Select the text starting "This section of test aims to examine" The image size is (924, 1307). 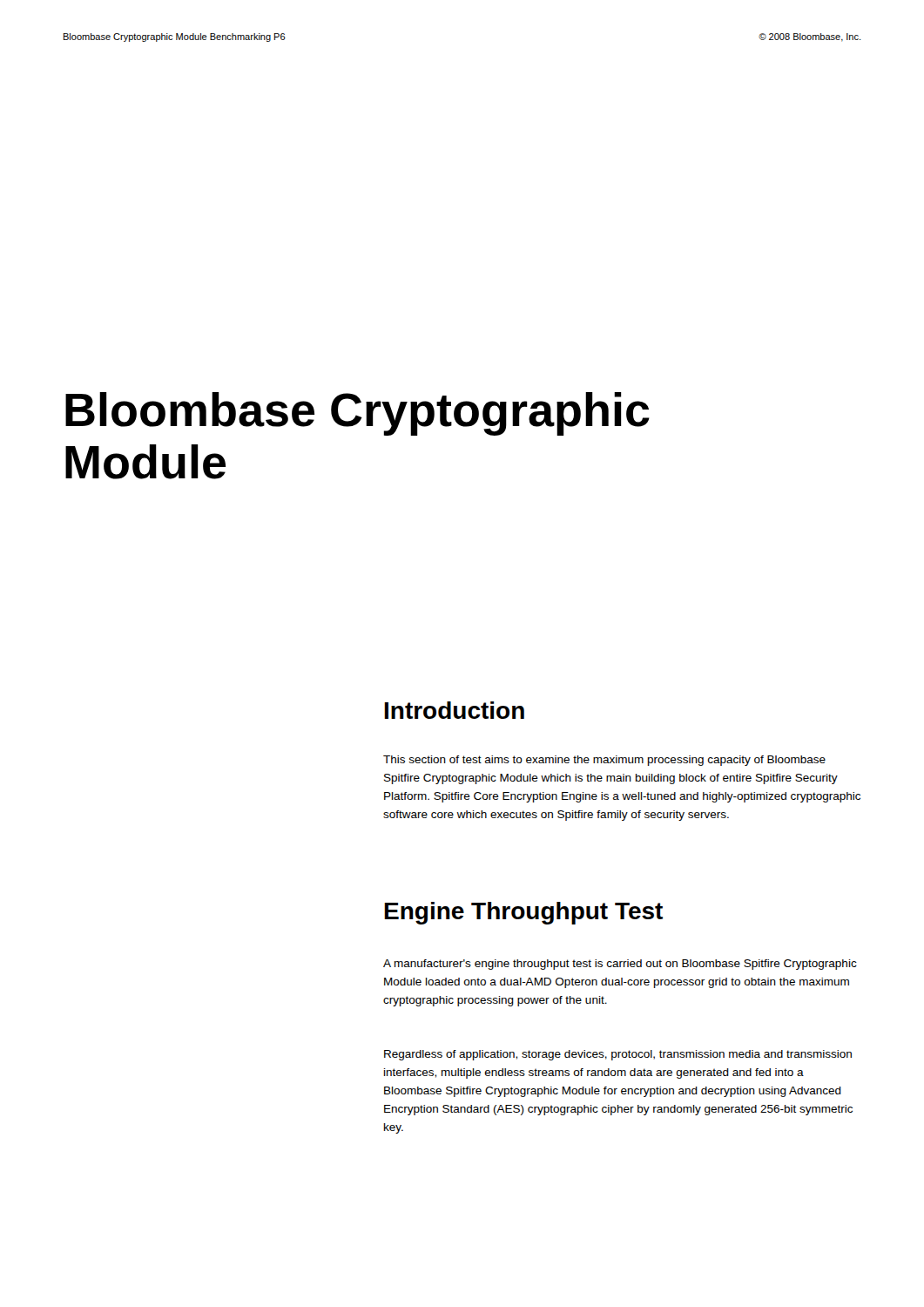coord(622,788)
